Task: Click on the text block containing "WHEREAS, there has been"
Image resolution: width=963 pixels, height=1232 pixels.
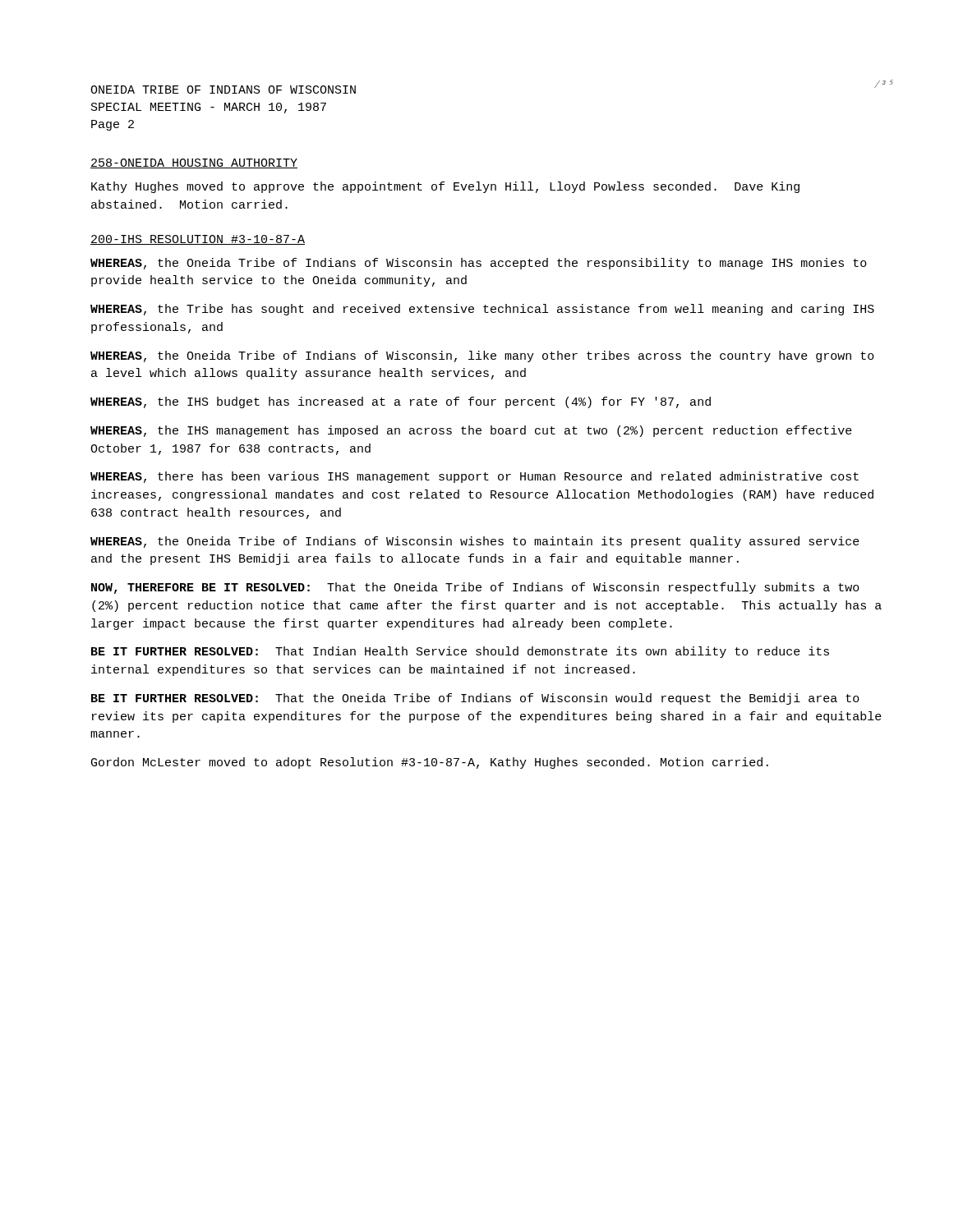Action: click(482, 496)
